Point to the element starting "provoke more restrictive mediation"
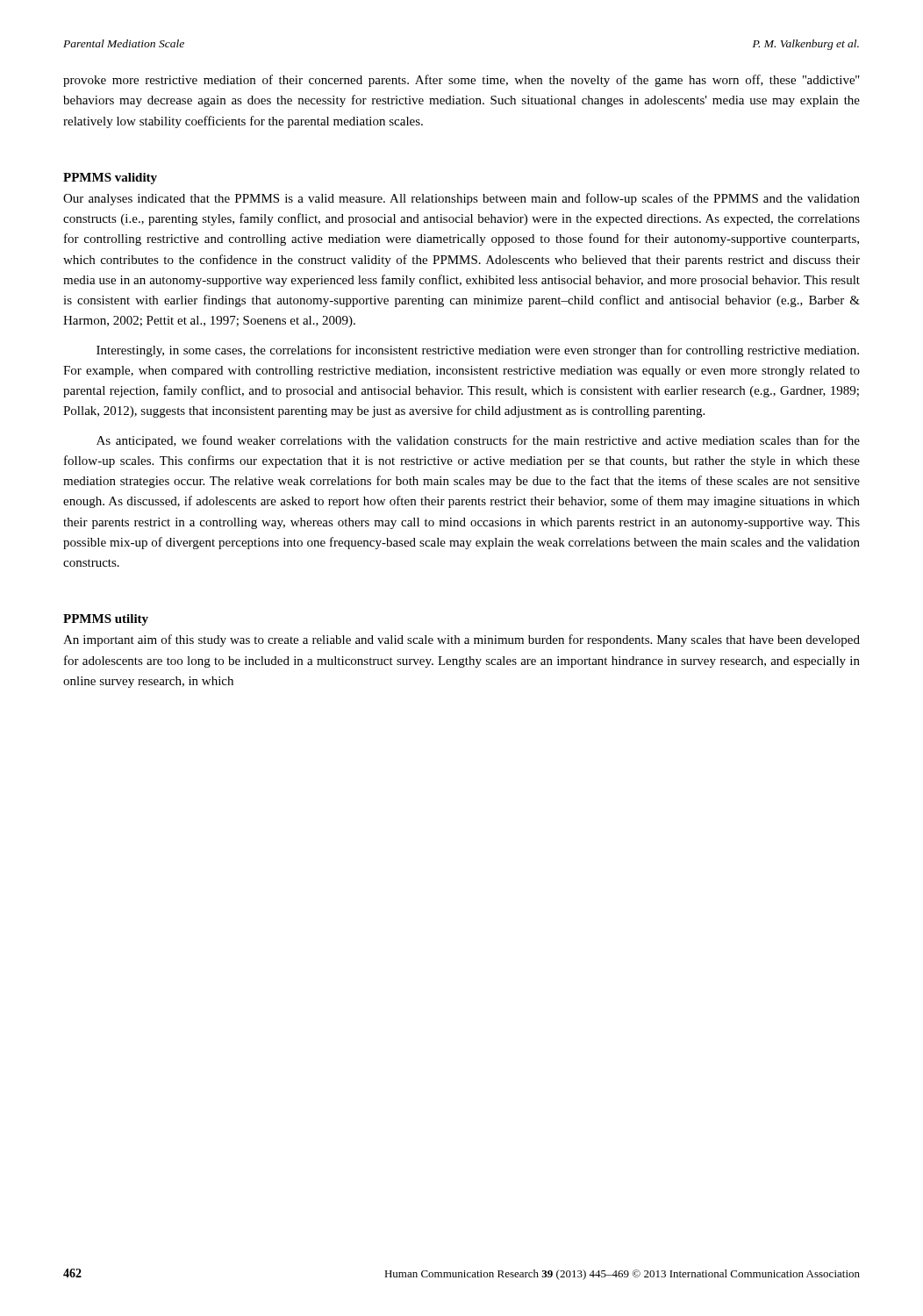Viewport: 923px width, 1316px height. tap(462, 100)
